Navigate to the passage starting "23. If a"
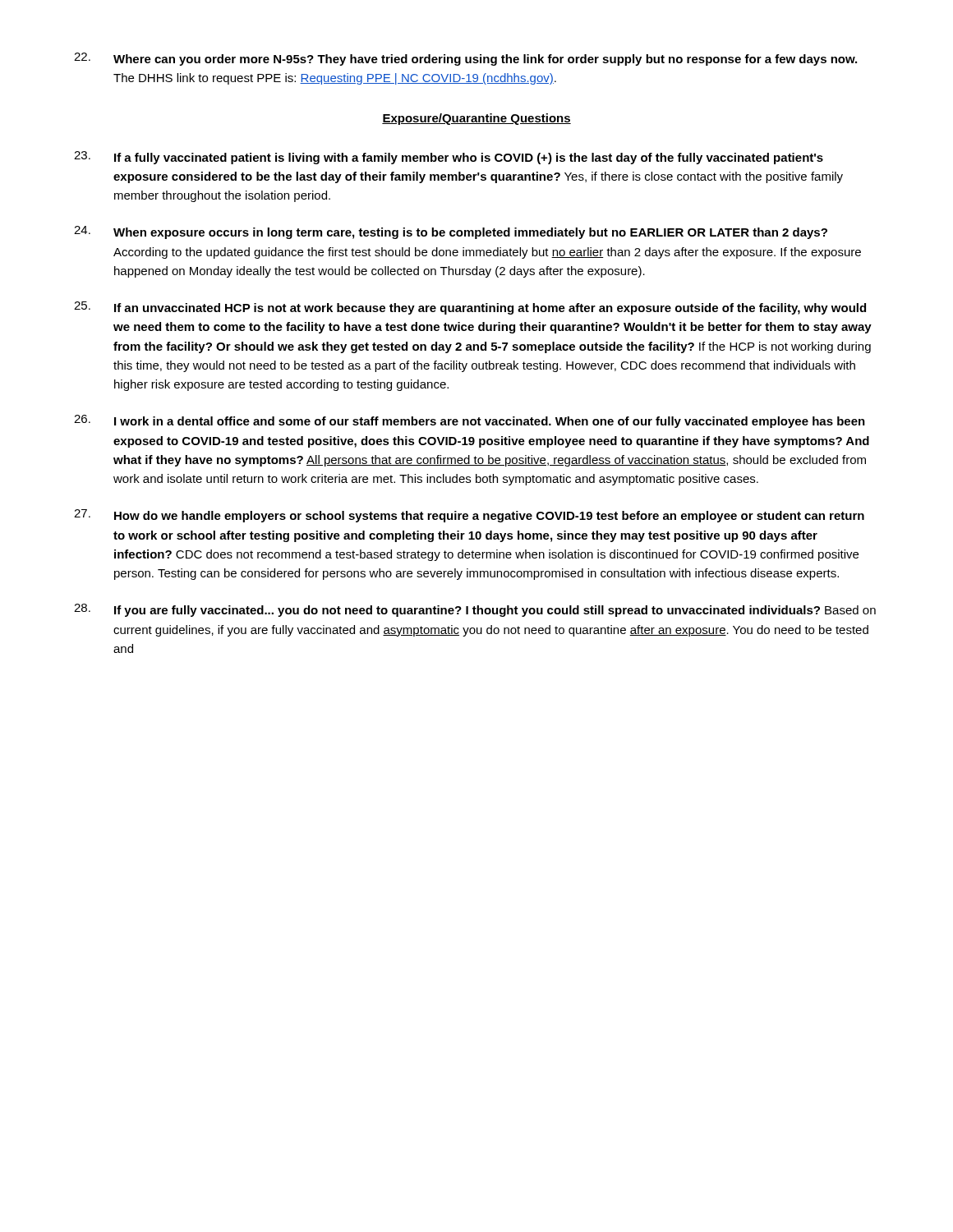Screen dimensions: 1232x953 [476, 176]
